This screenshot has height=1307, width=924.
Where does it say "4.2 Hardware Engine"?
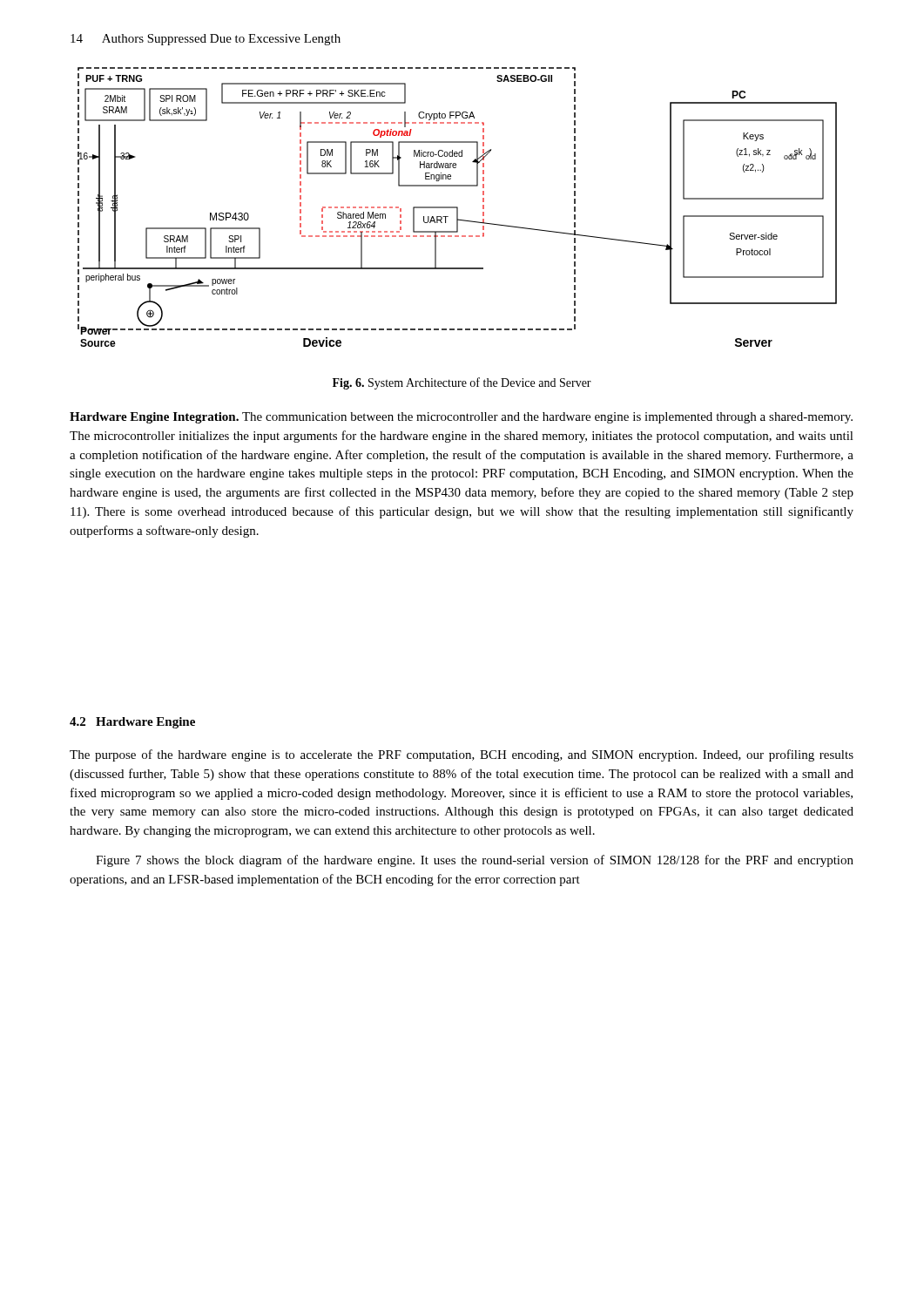click(133, 721)
